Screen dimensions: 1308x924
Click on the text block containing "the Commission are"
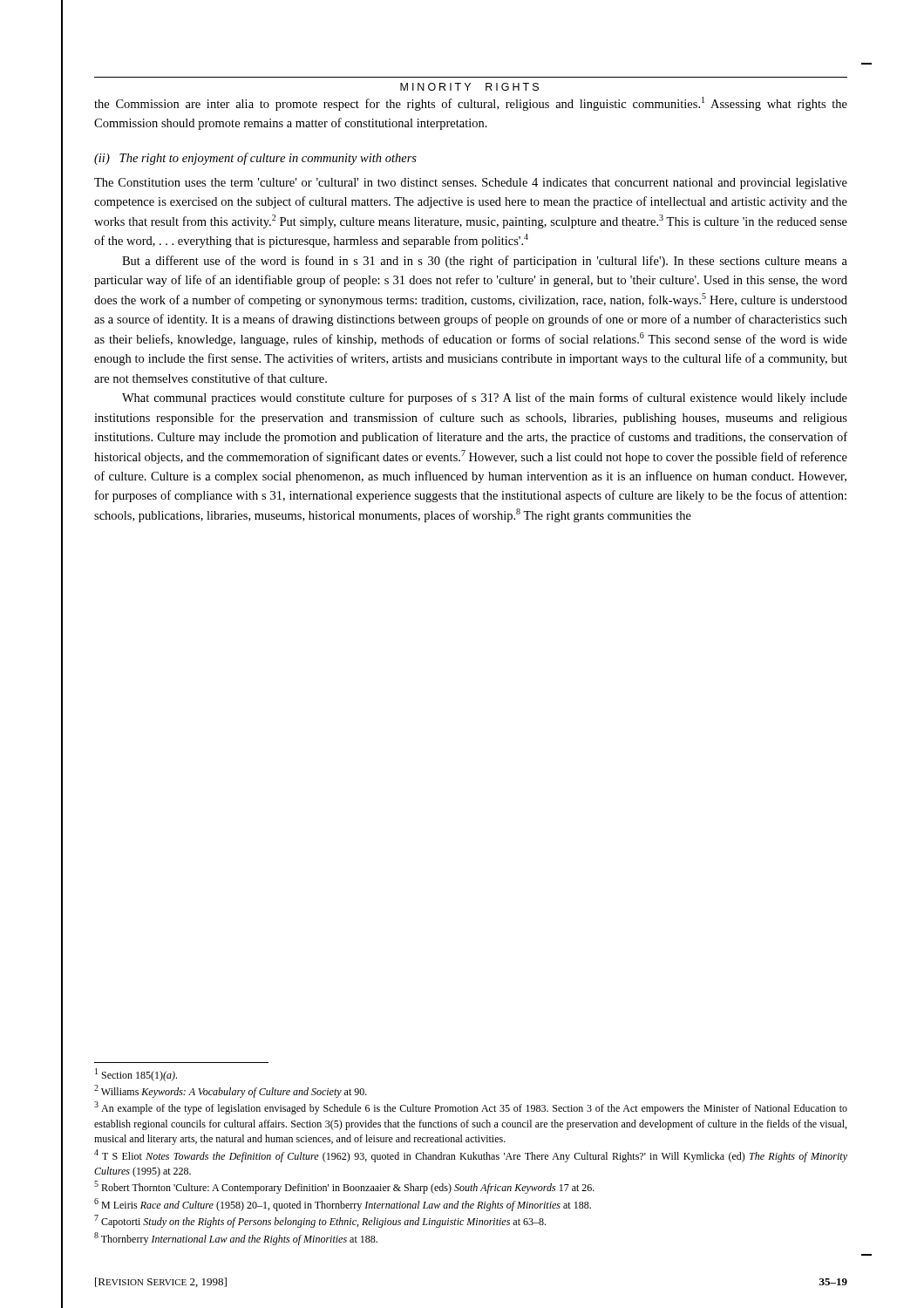point(471,114)
